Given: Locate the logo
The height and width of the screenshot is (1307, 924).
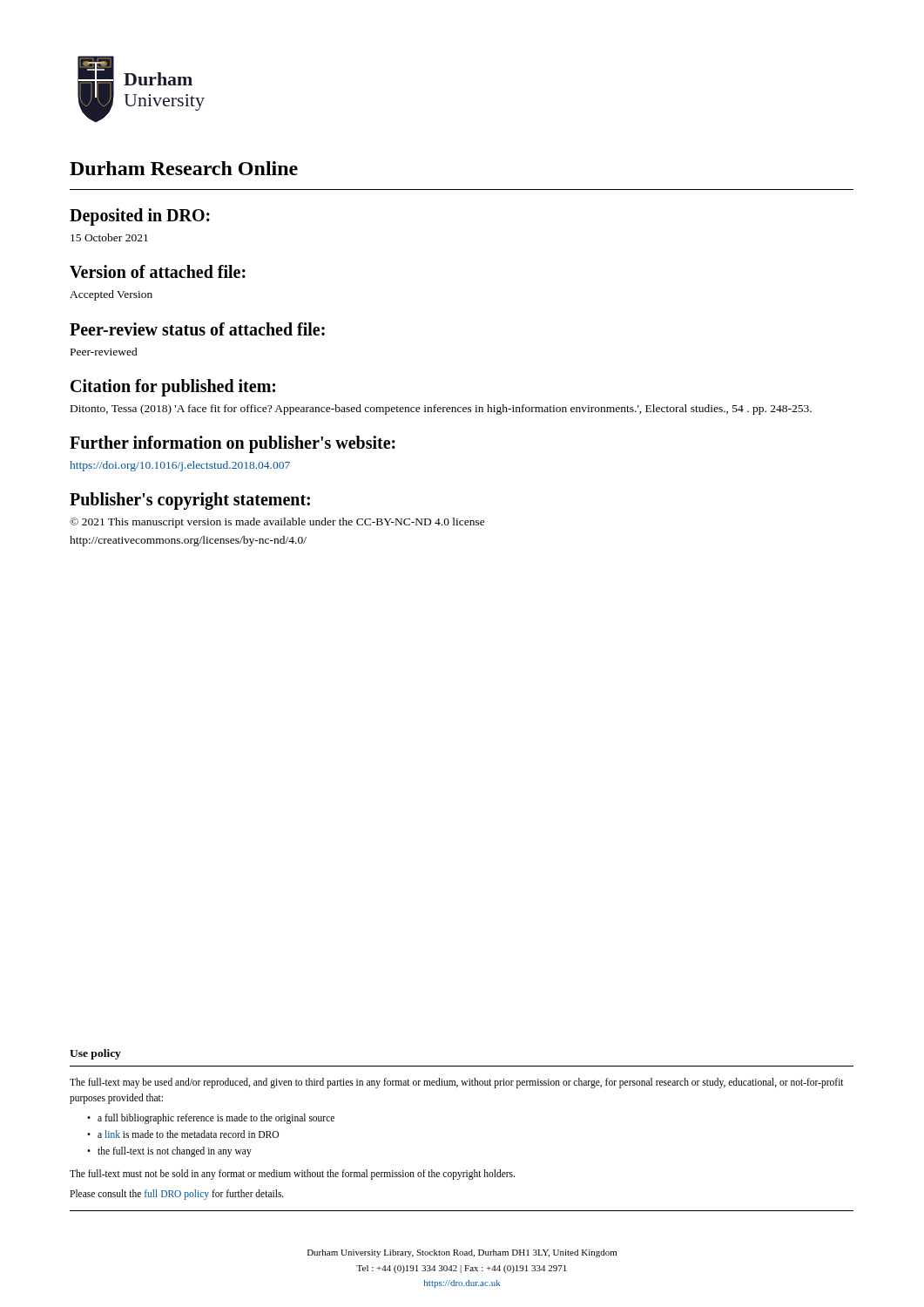Looking at the screenshot, I should pos(462,91).
